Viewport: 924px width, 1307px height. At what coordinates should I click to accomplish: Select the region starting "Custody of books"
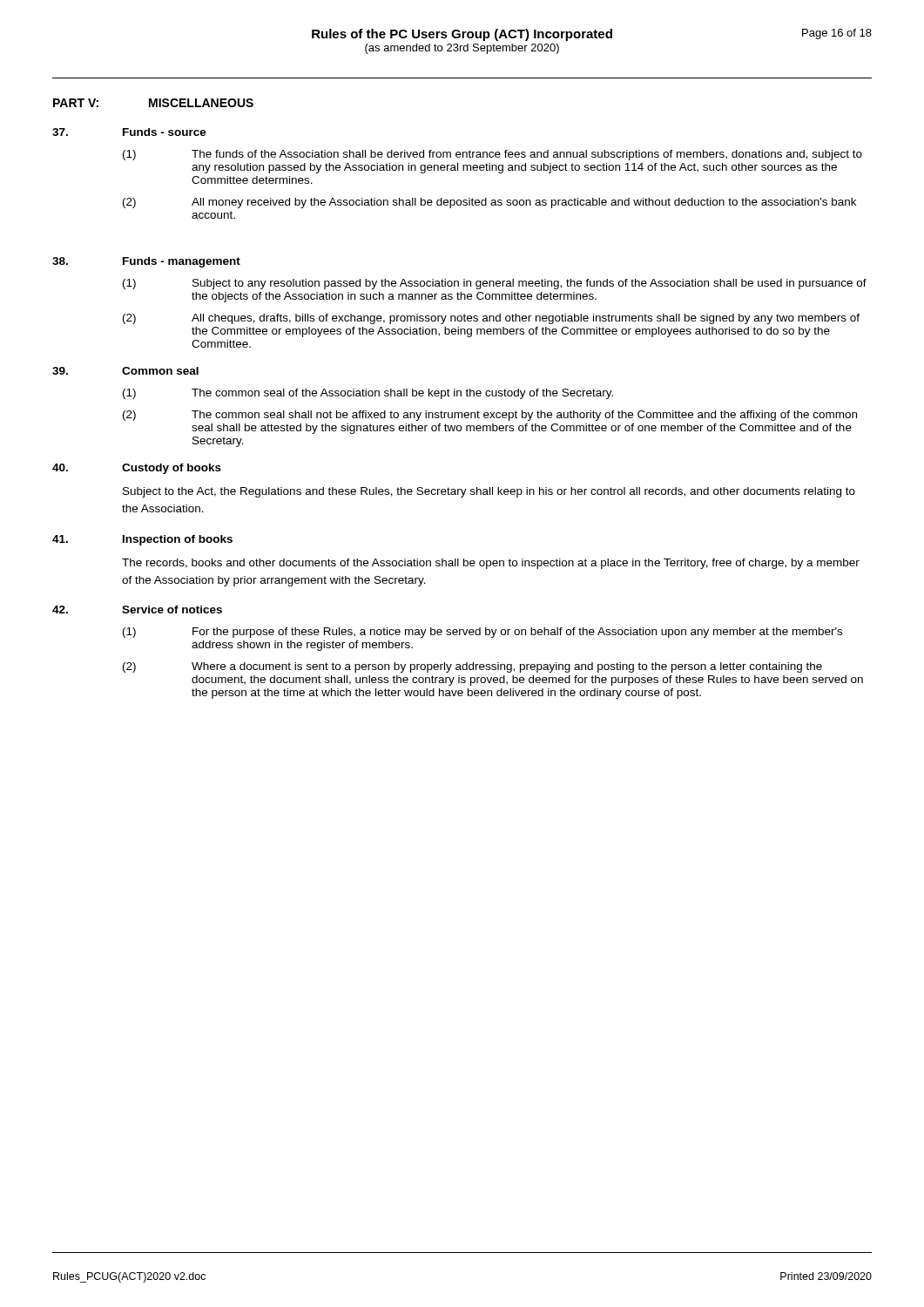172,468
